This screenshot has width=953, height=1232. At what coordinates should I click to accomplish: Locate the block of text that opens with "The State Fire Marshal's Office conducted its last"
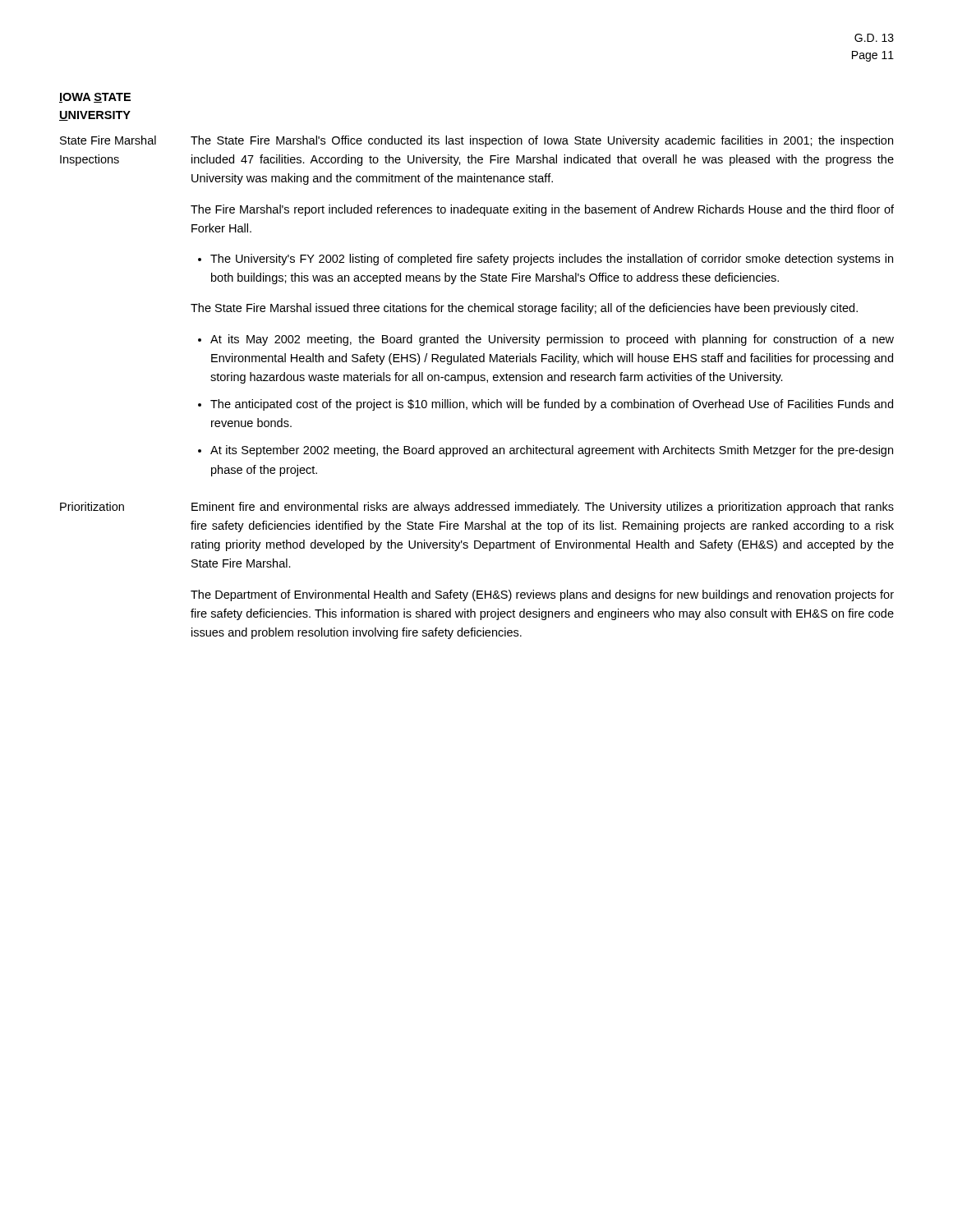click(x=542, y=159)
